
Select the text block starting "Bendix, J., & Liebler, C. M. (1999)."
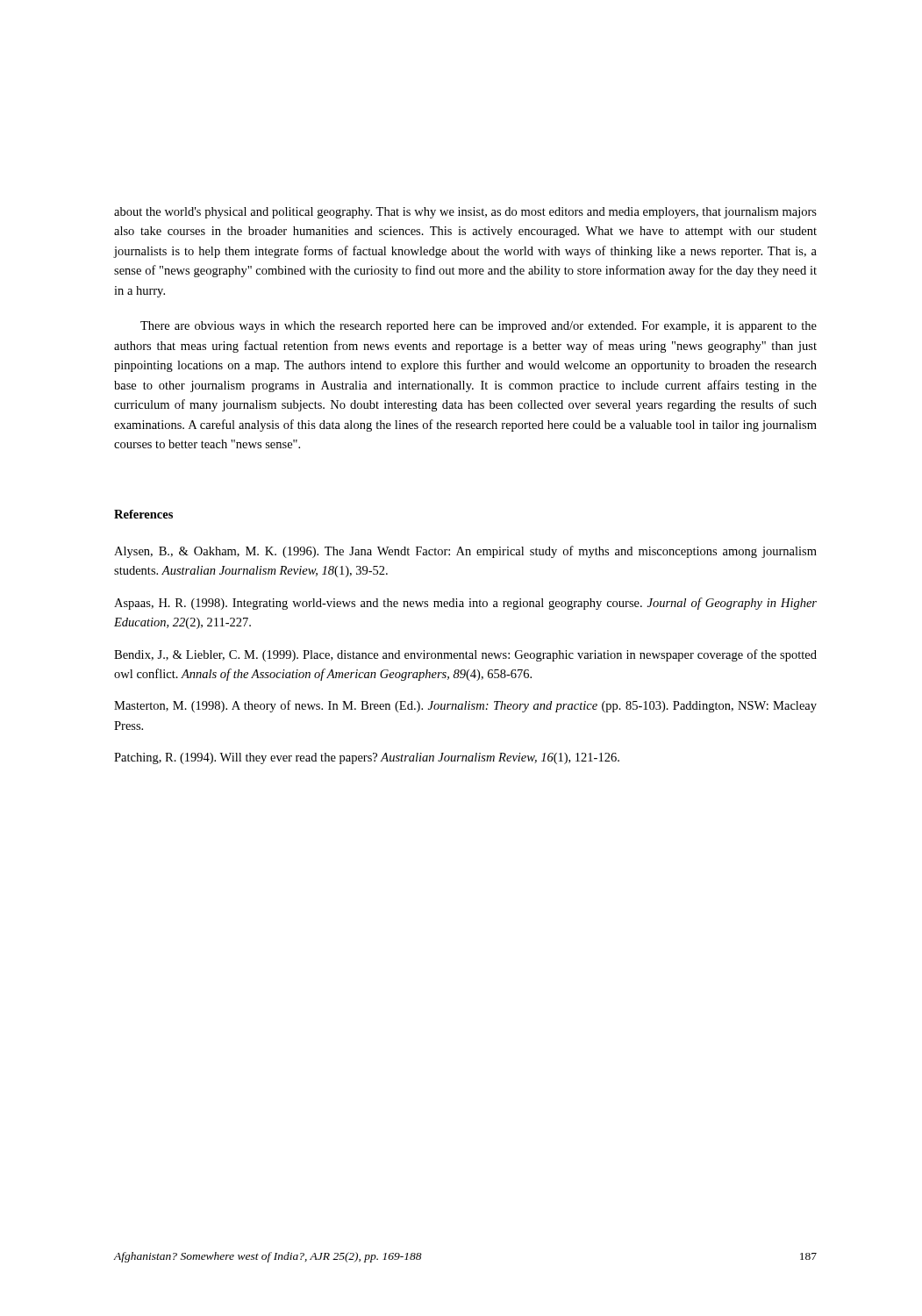465,664
